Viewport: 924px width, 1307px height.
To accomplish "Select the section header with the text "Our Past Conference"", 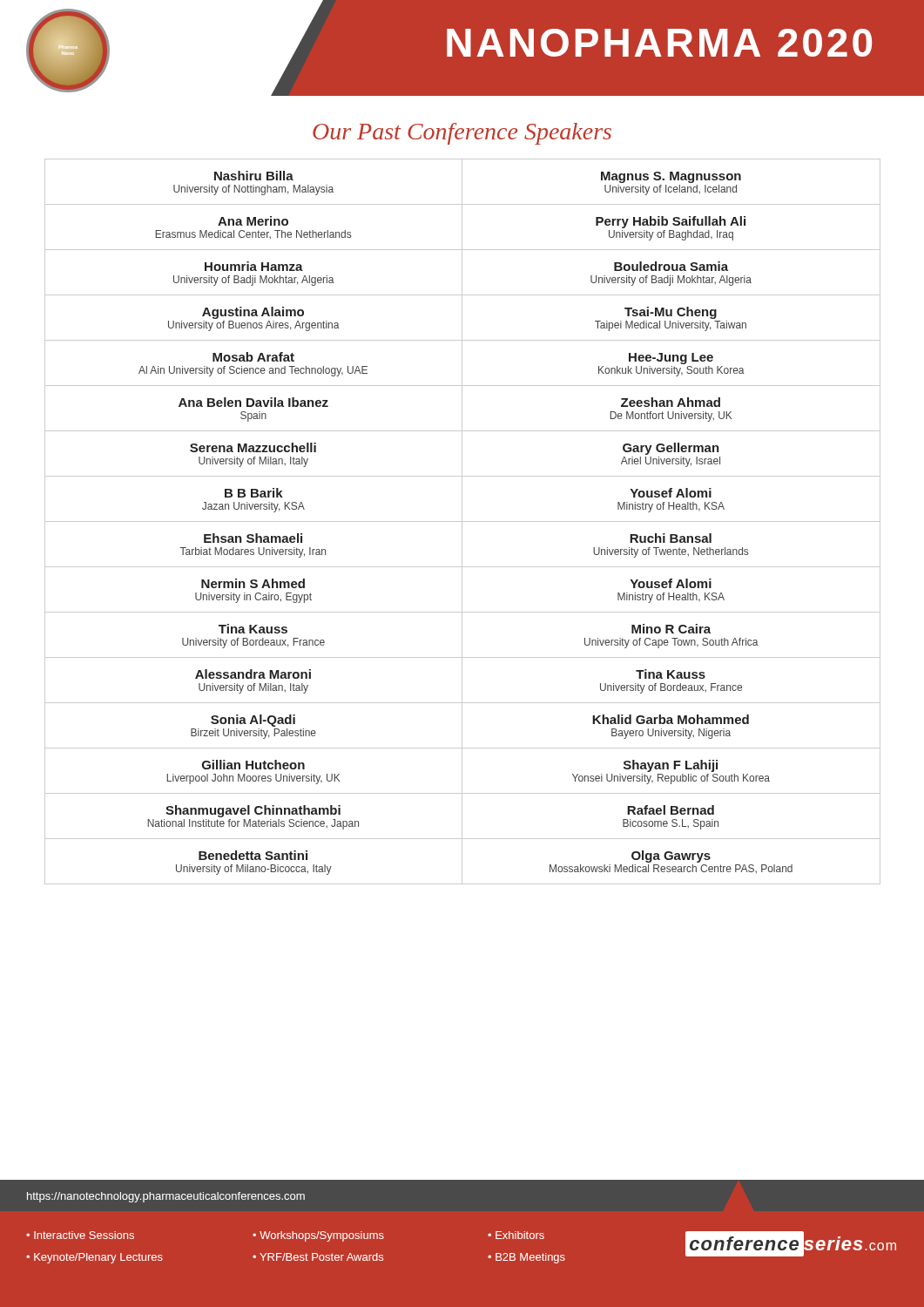I will pos(462,131).
